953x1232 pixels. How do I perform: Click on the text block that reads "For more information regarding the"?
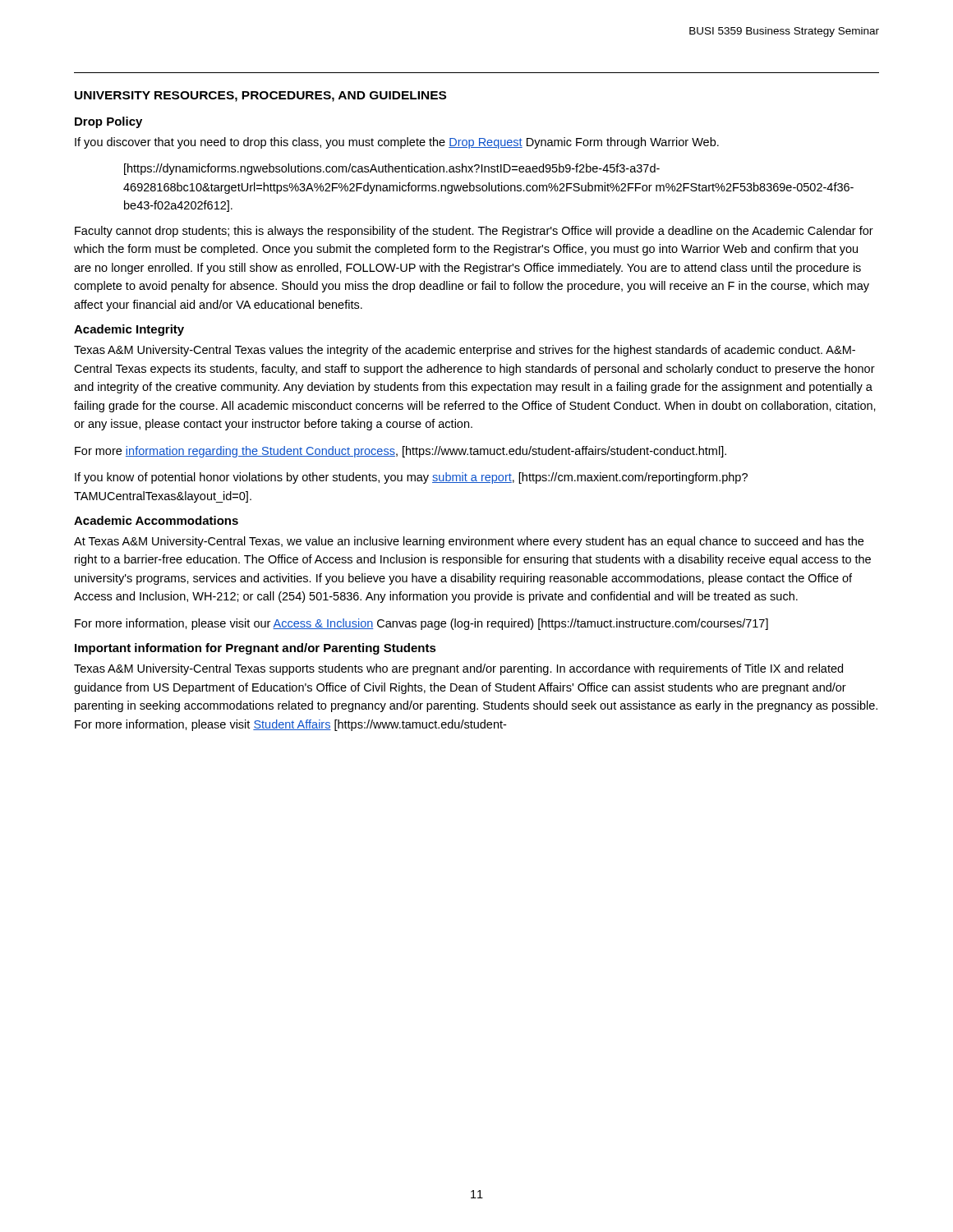[401, 451]
